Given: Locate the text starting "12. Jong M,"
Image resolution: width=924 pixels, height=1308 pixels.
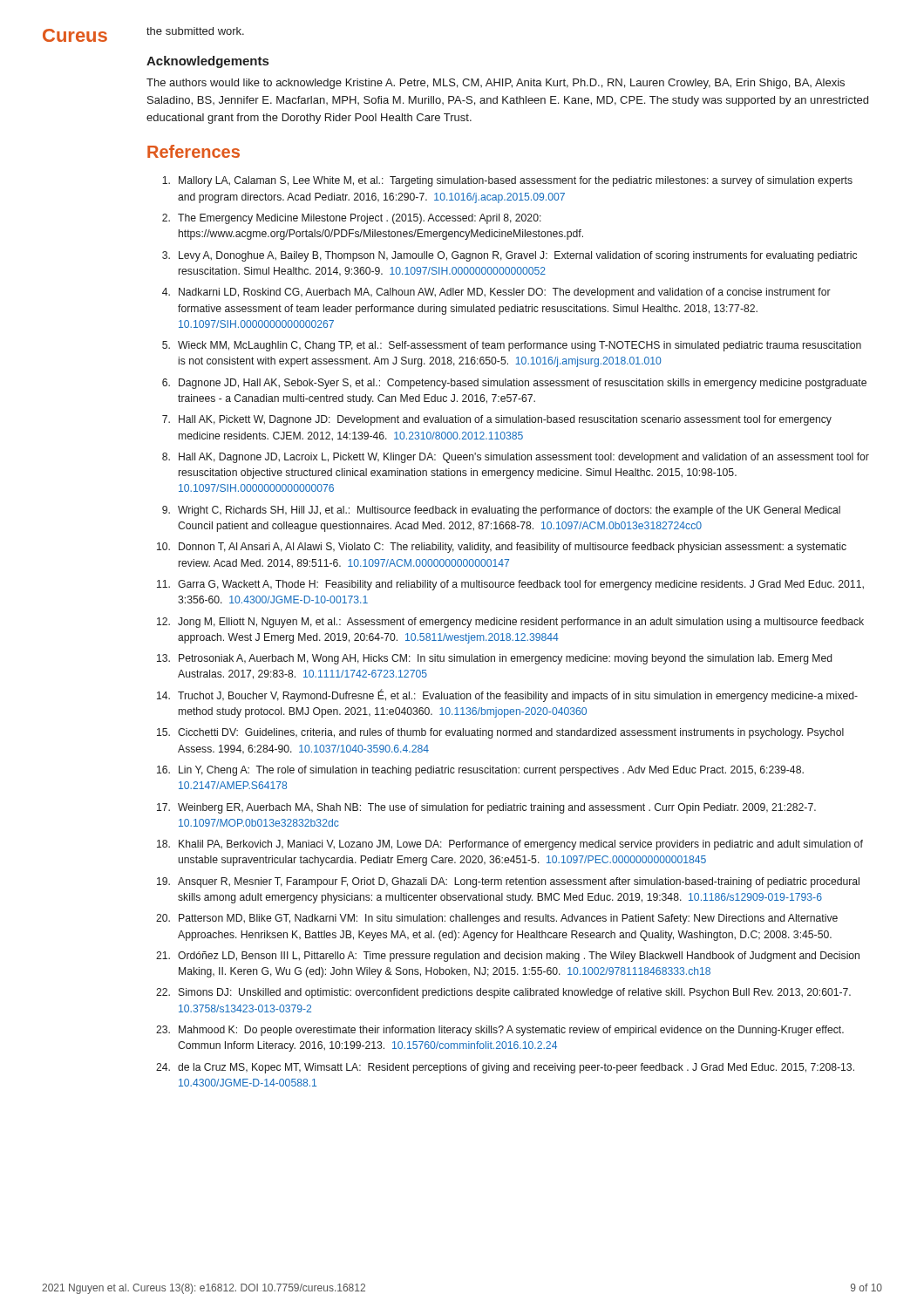Looking at the screenshot, I should [509, 629].
